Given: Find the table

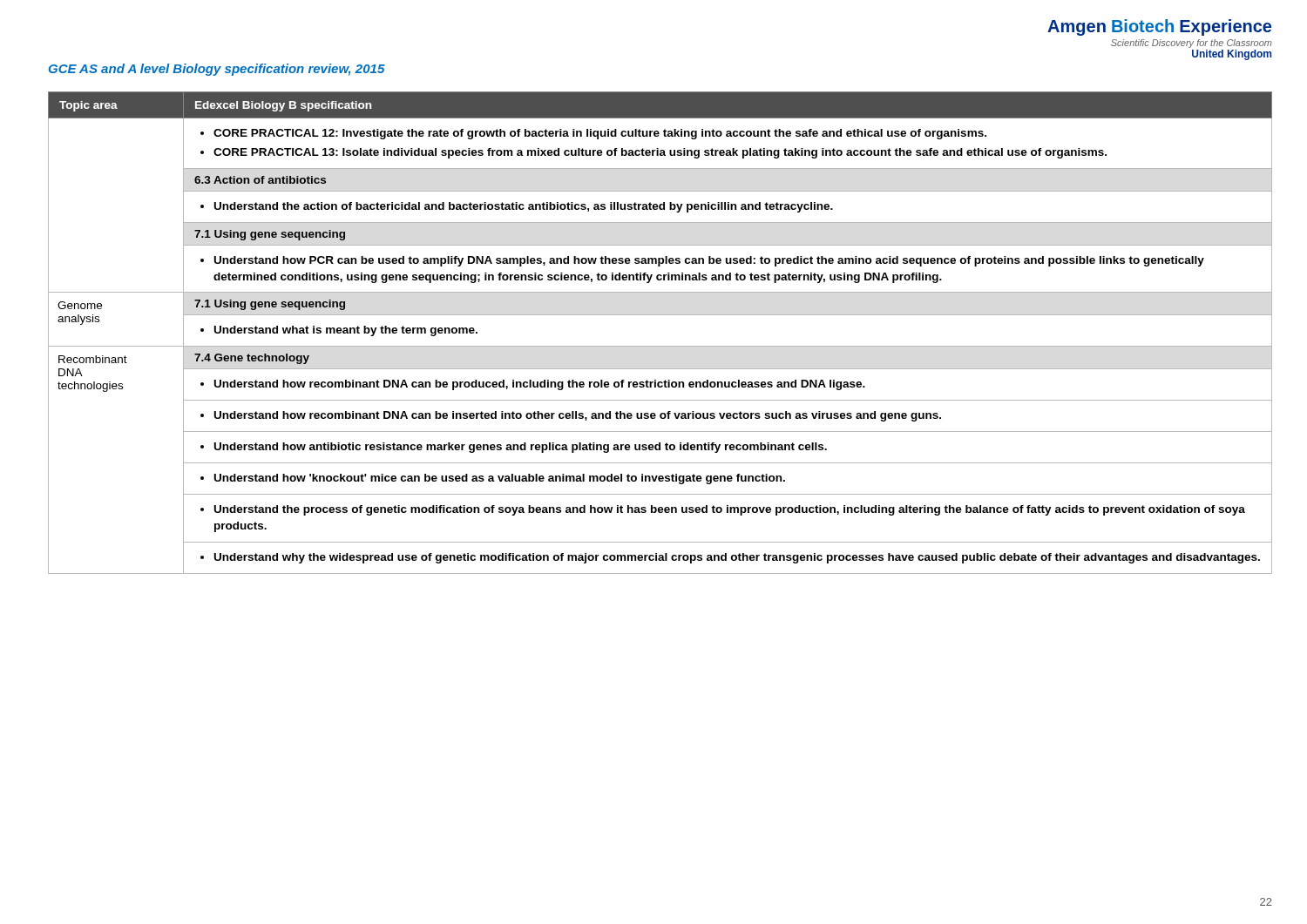Looking at the screenshot, I should (660, 333).
